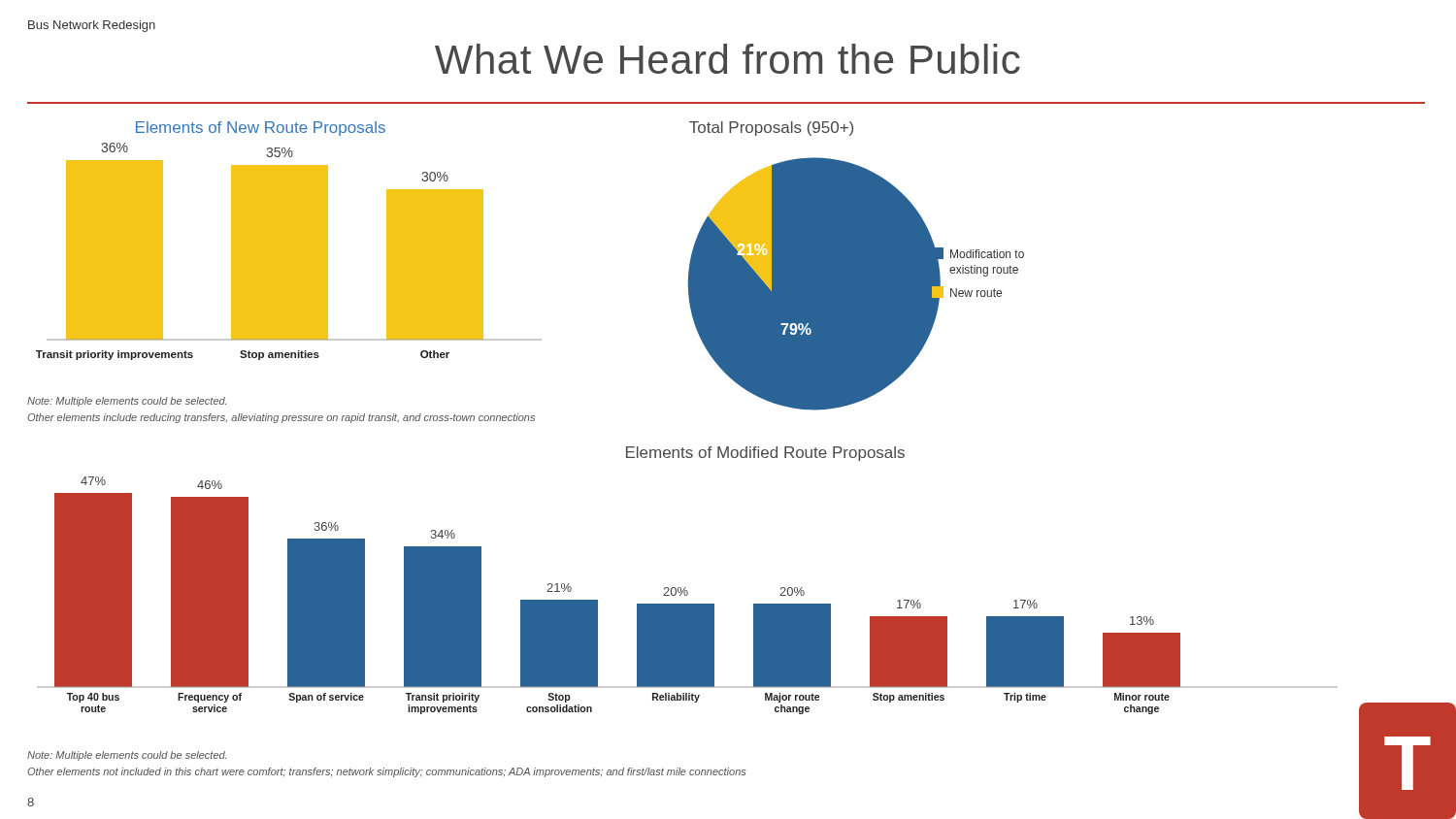Point to the text block starting "What We Heard from the Public"
This screenshot has width=1456, height=819.
[x=728, y=60]
